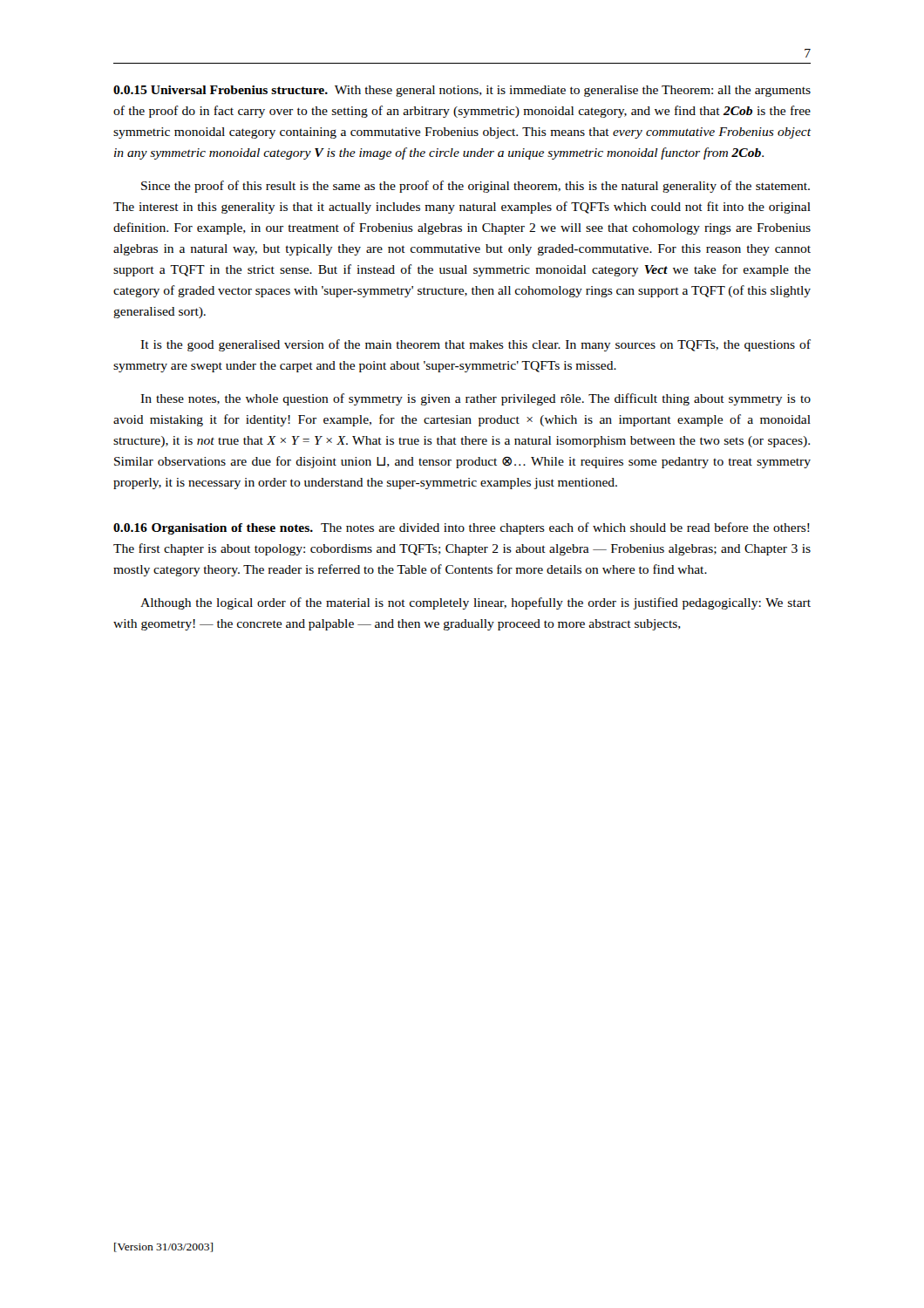The height and width of the screenshot is (1308, 924).
Task: Click on the text block that reads "0.16 Organisation of"
Action: coord(462,548)
